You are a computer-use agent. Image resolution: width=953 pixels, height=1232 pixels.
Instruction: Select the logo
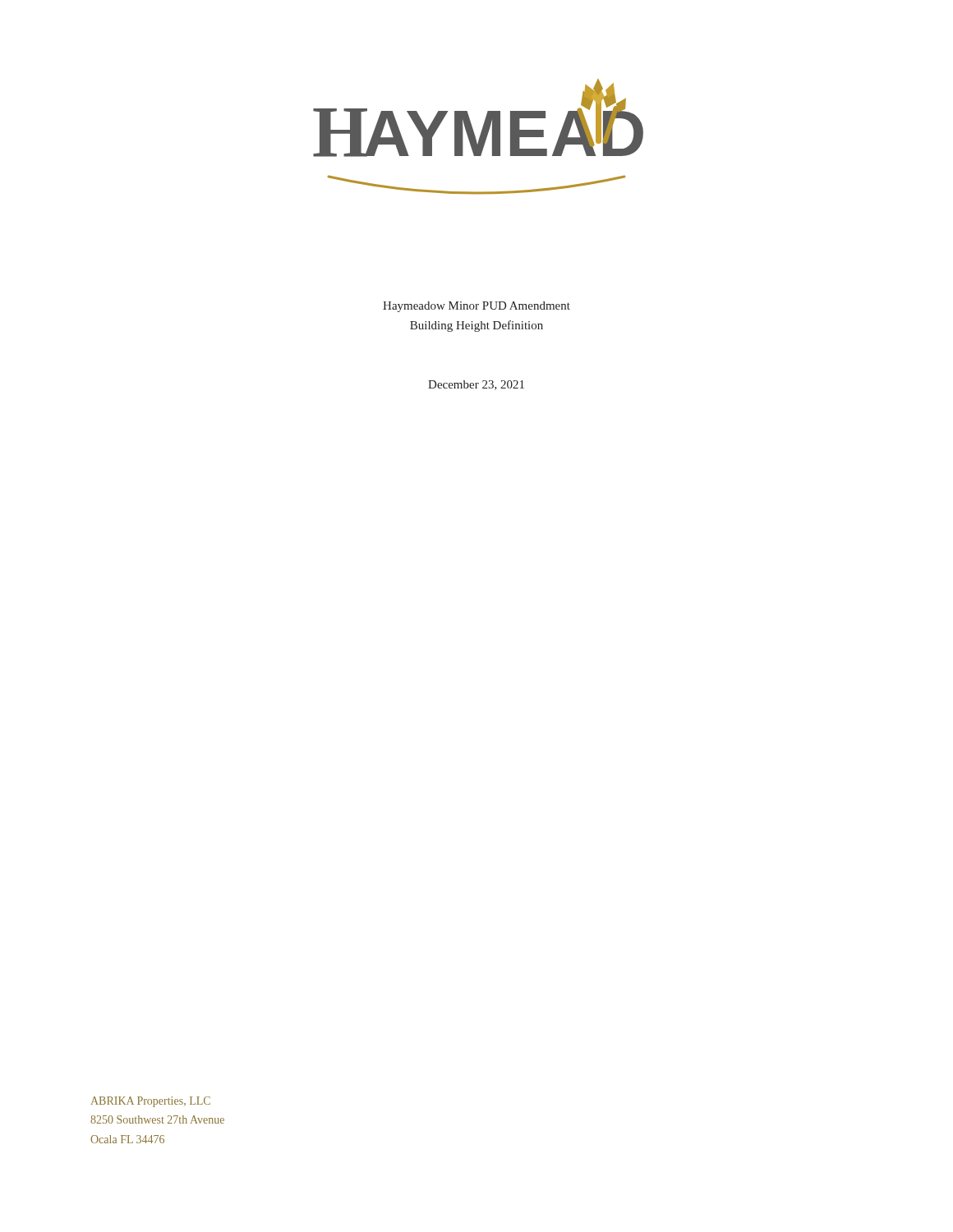[476, 148]
